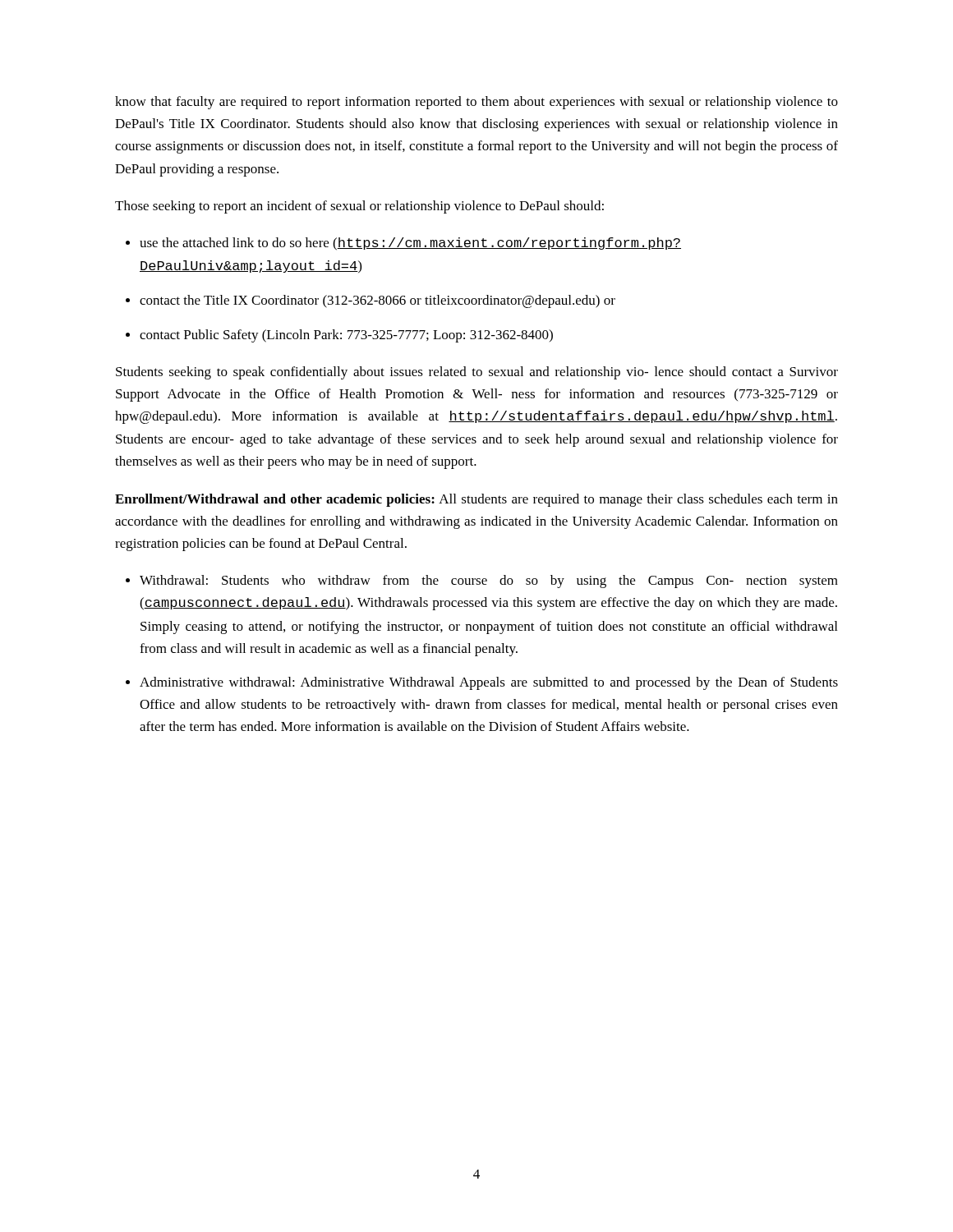Screen dimensions: 1232x953
Task: Select the list item that says "contact the Title IX Coordinator (312-362-8066 or"
Action: (377, 300)
